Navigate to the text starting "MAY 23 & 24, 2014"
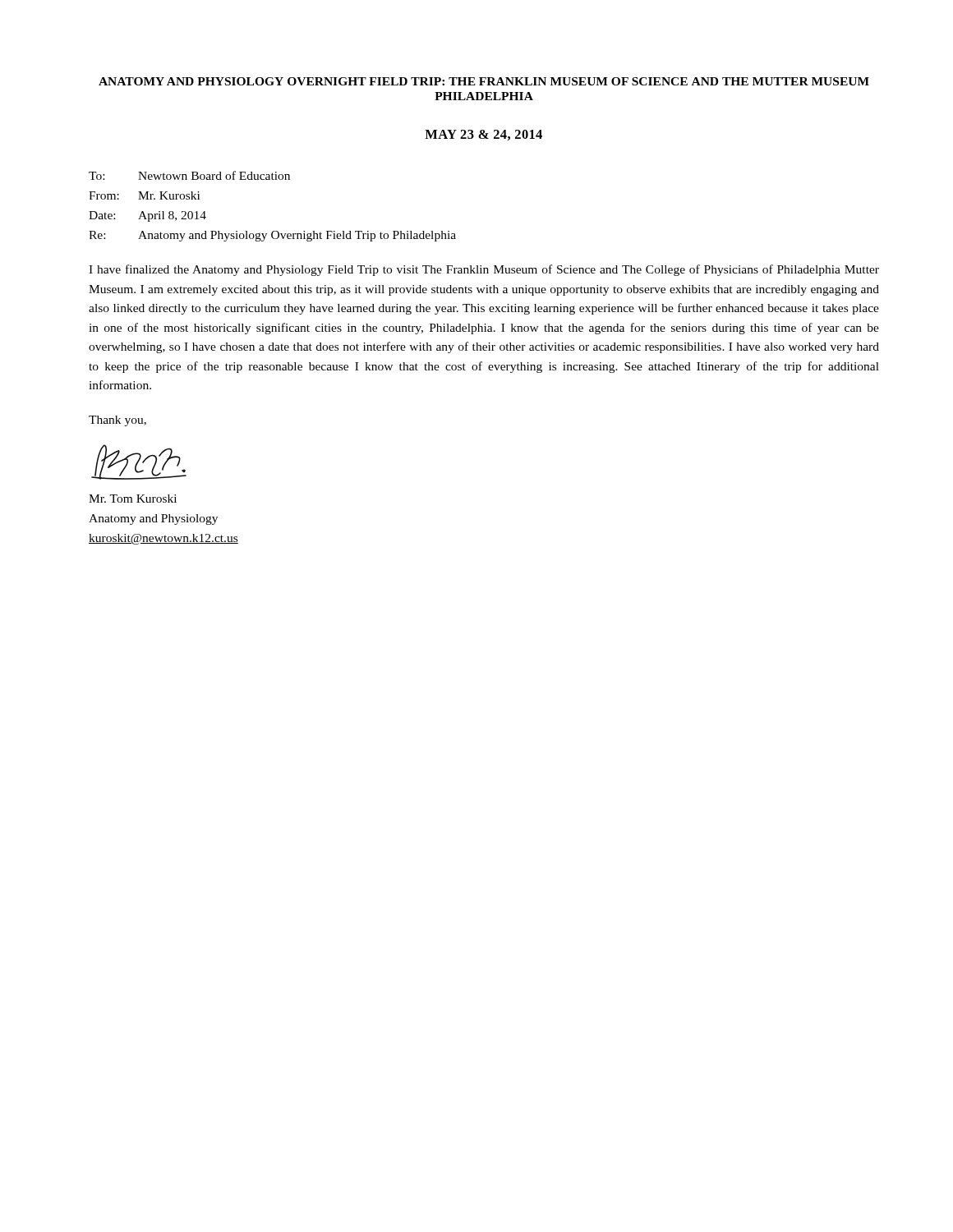This screenshot has width=953, height=1232. (x=484, y=134)
